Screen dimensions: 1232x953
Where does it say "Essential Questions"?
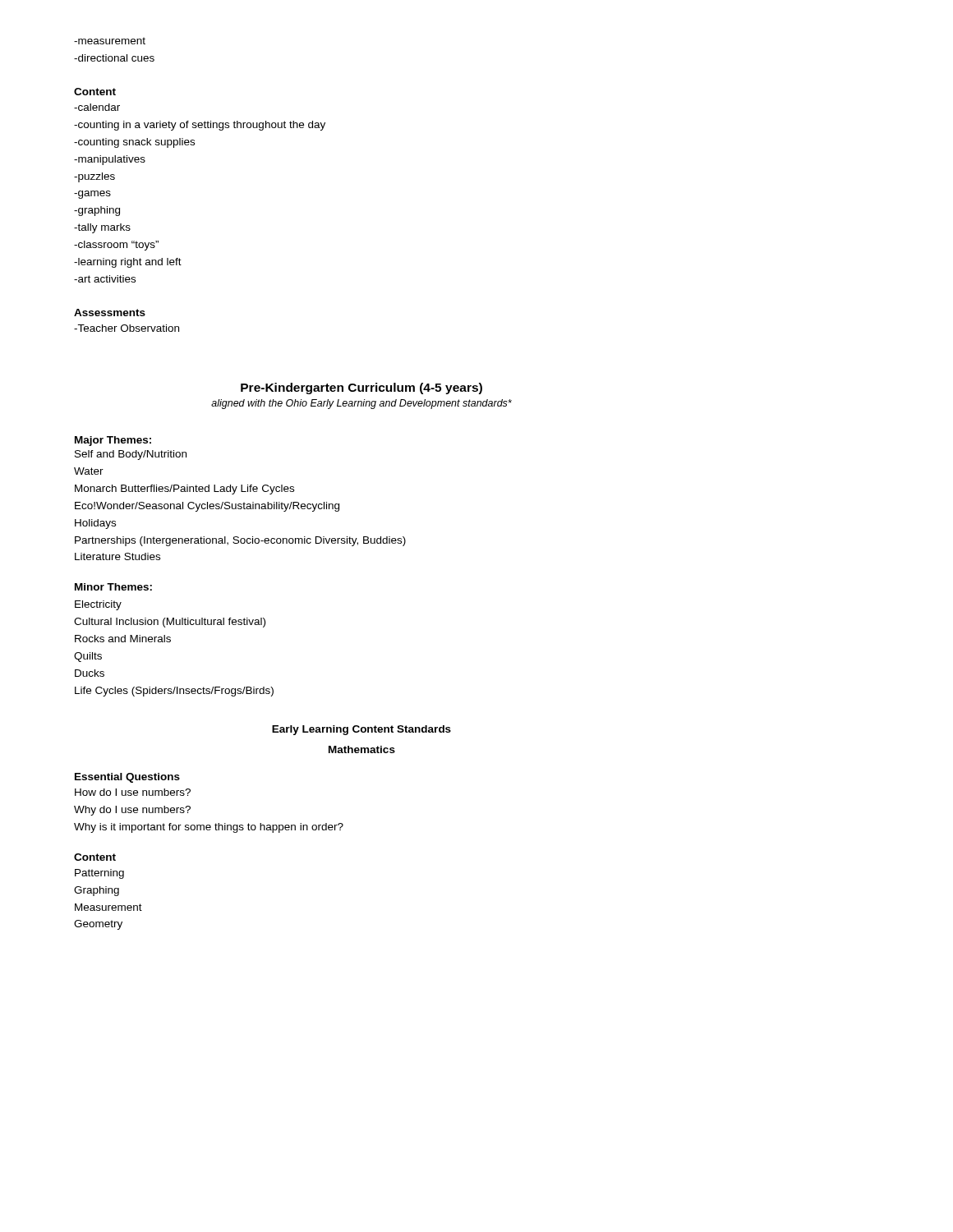(x=127, y=777)
